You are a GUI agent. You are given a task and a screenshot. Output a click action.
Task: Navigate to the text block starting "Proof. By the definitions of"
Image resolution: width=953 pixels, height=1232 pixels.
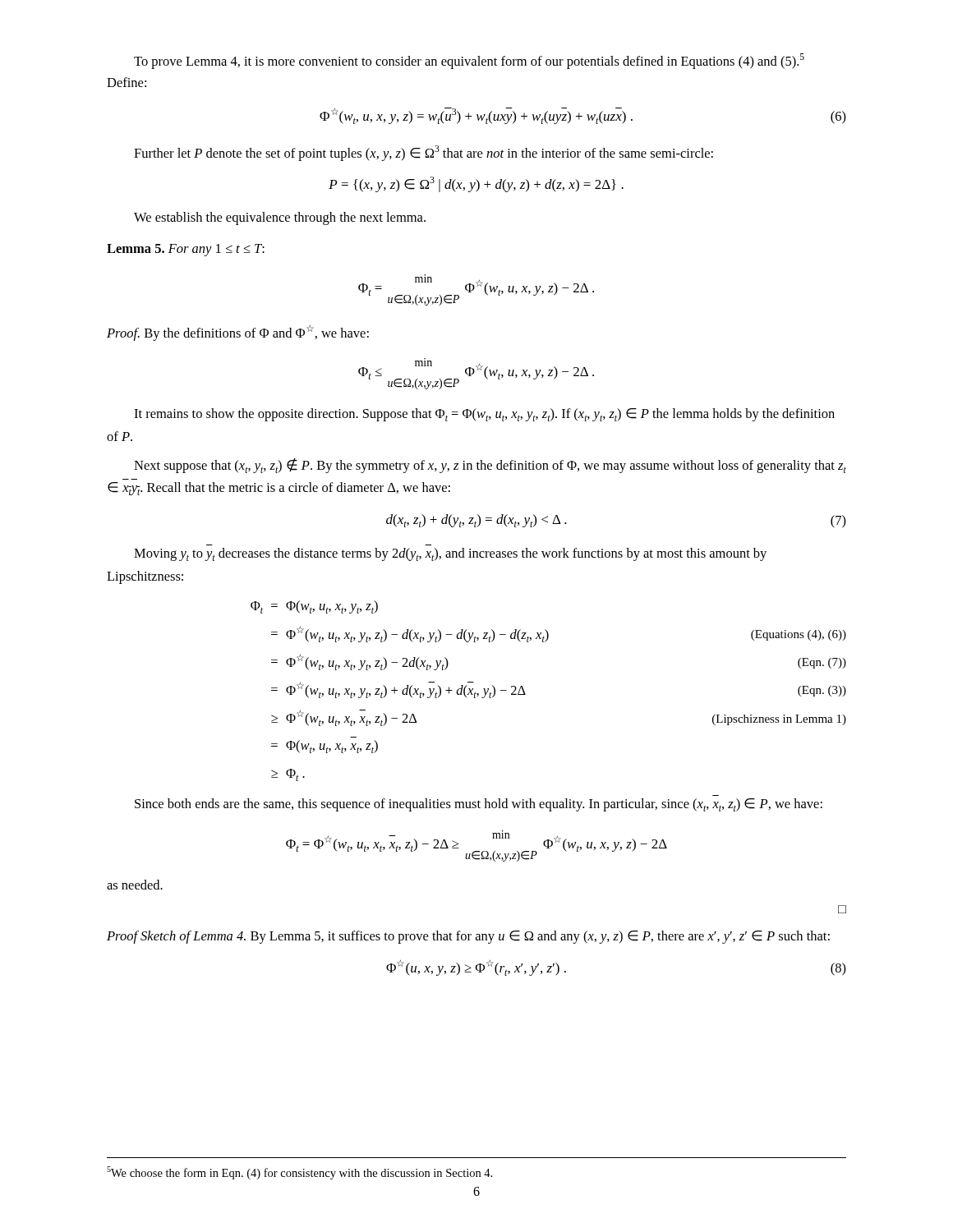pyautogui.click(x=238, y=333)
